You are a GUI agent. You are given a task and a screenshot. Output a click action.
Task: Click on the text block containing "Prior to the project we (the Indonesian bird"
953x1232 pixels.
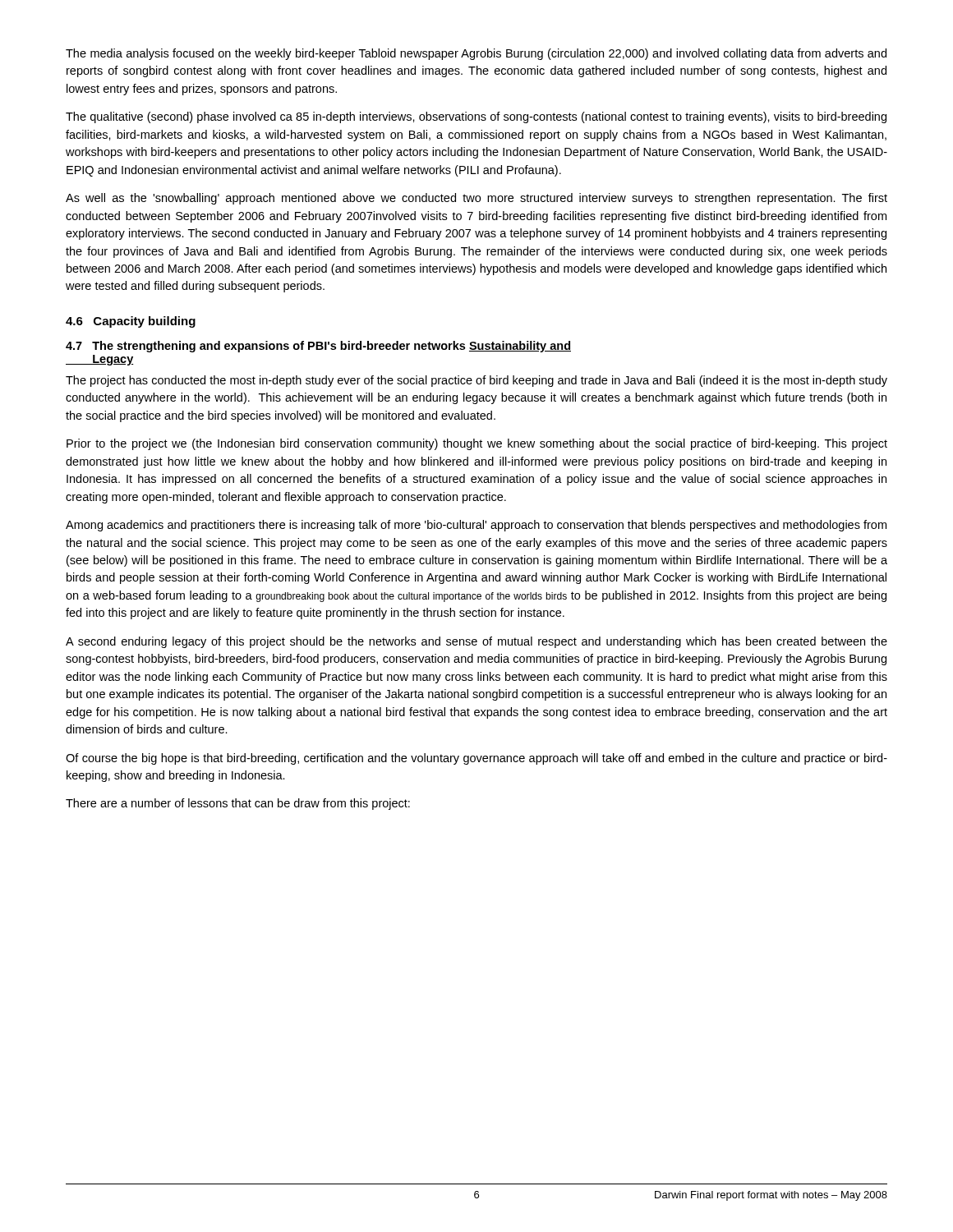pos(476,470)
